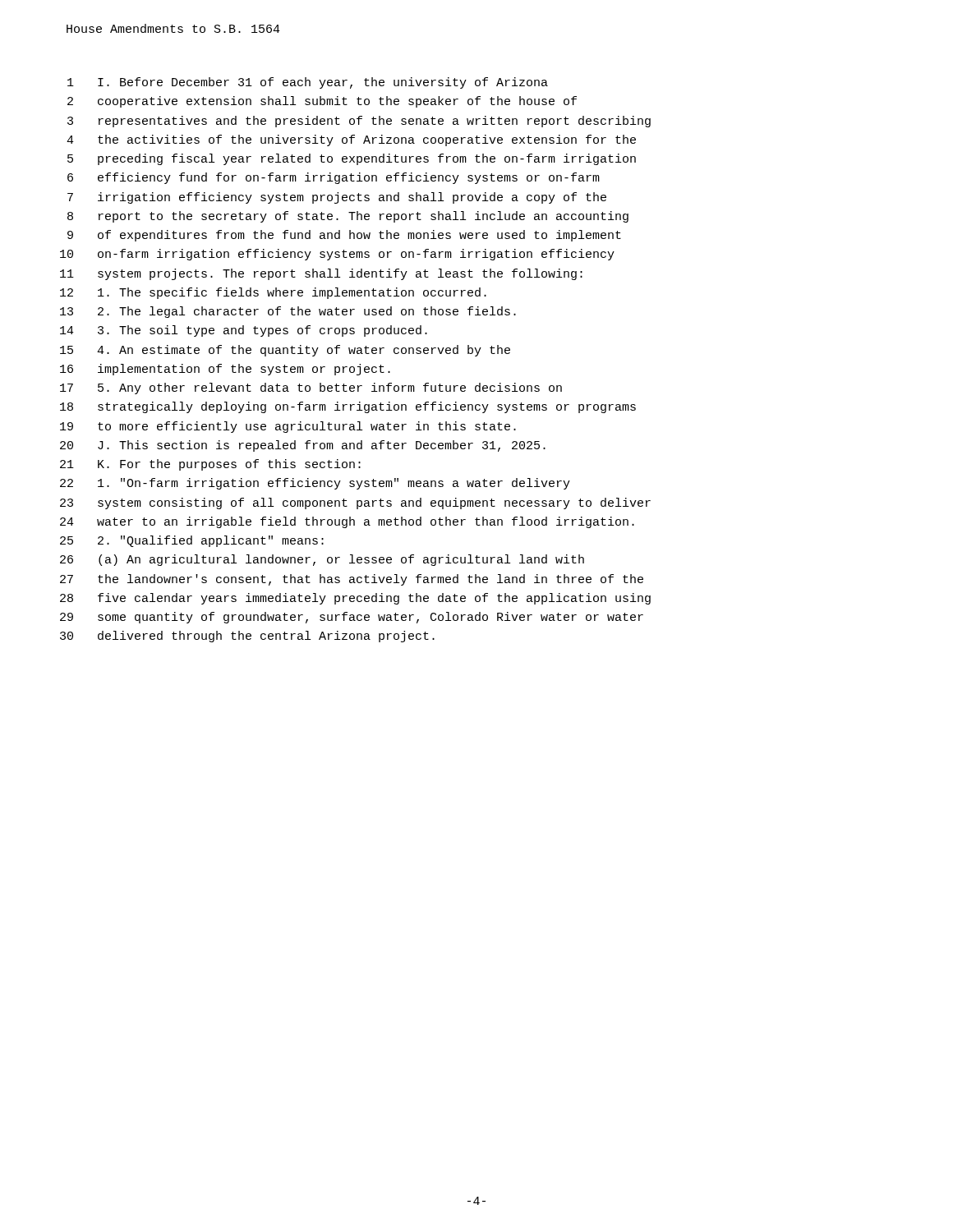Viewport: 953px width, 1232px height.
Task: Point to "252. "Qualified applicant" means:"
Action: click(x=192, y=541)
